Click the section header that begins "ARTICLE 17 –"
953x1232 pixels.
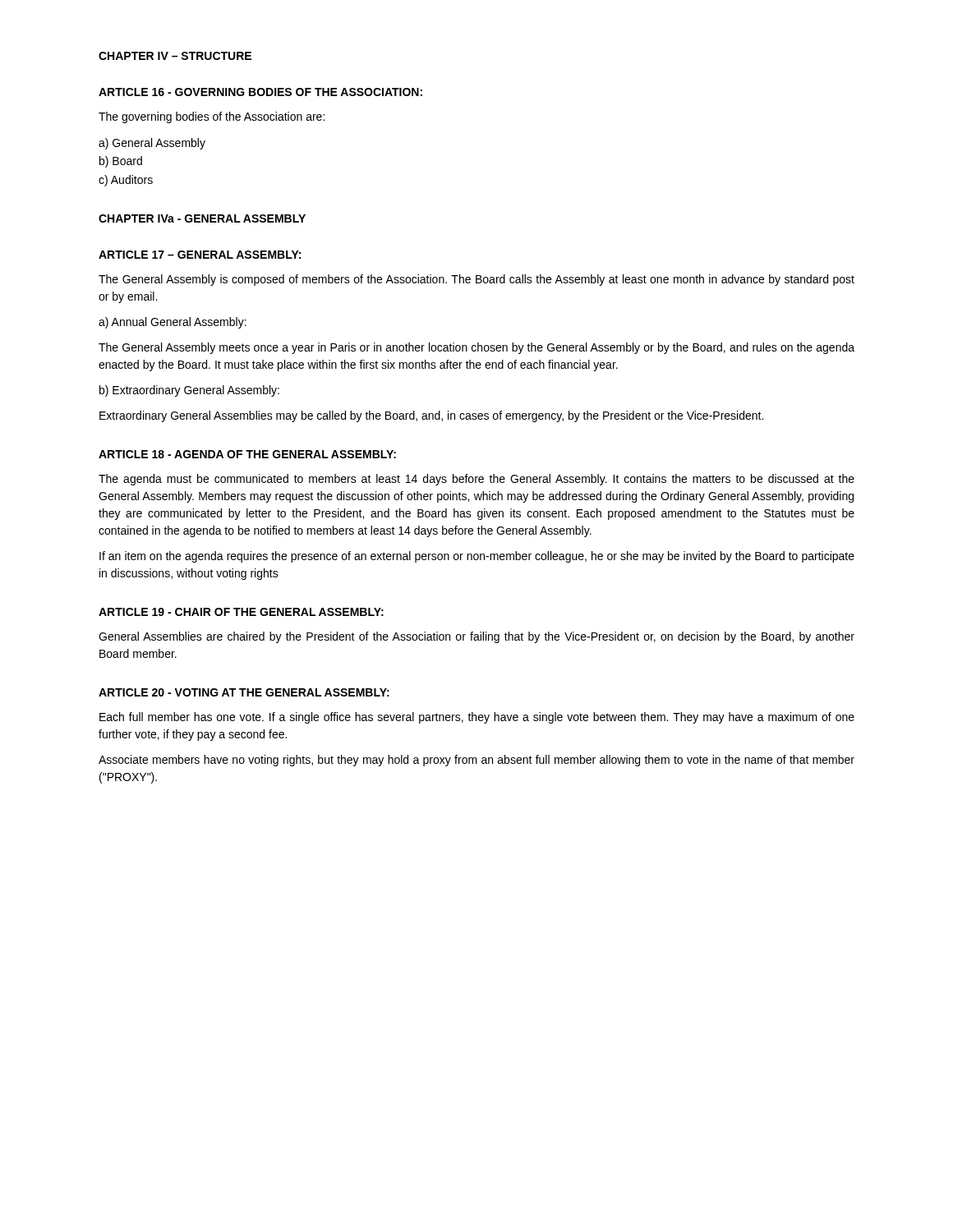(200, 255)
